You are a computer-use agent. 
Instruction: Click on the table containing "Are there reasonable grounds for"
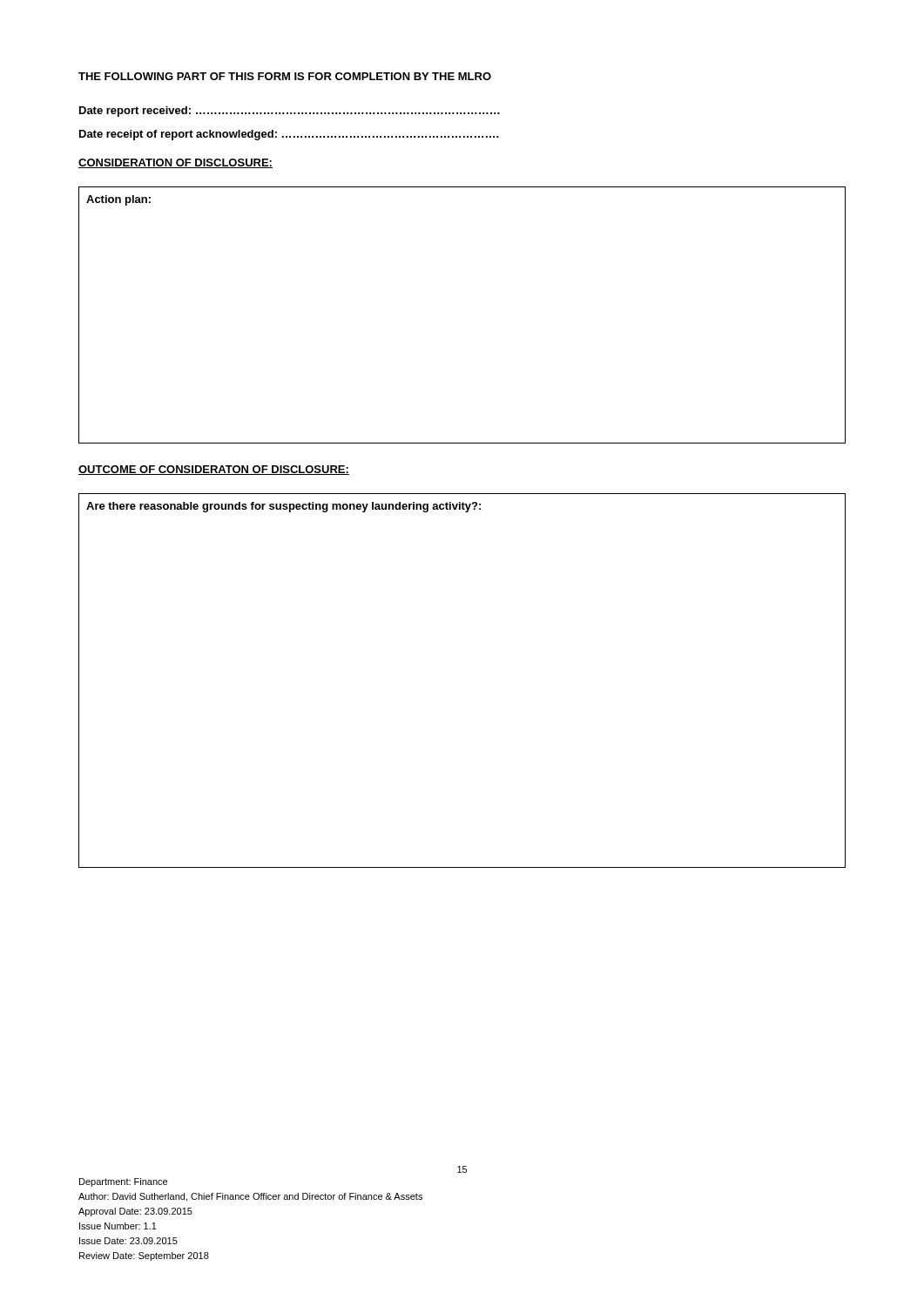462,680
